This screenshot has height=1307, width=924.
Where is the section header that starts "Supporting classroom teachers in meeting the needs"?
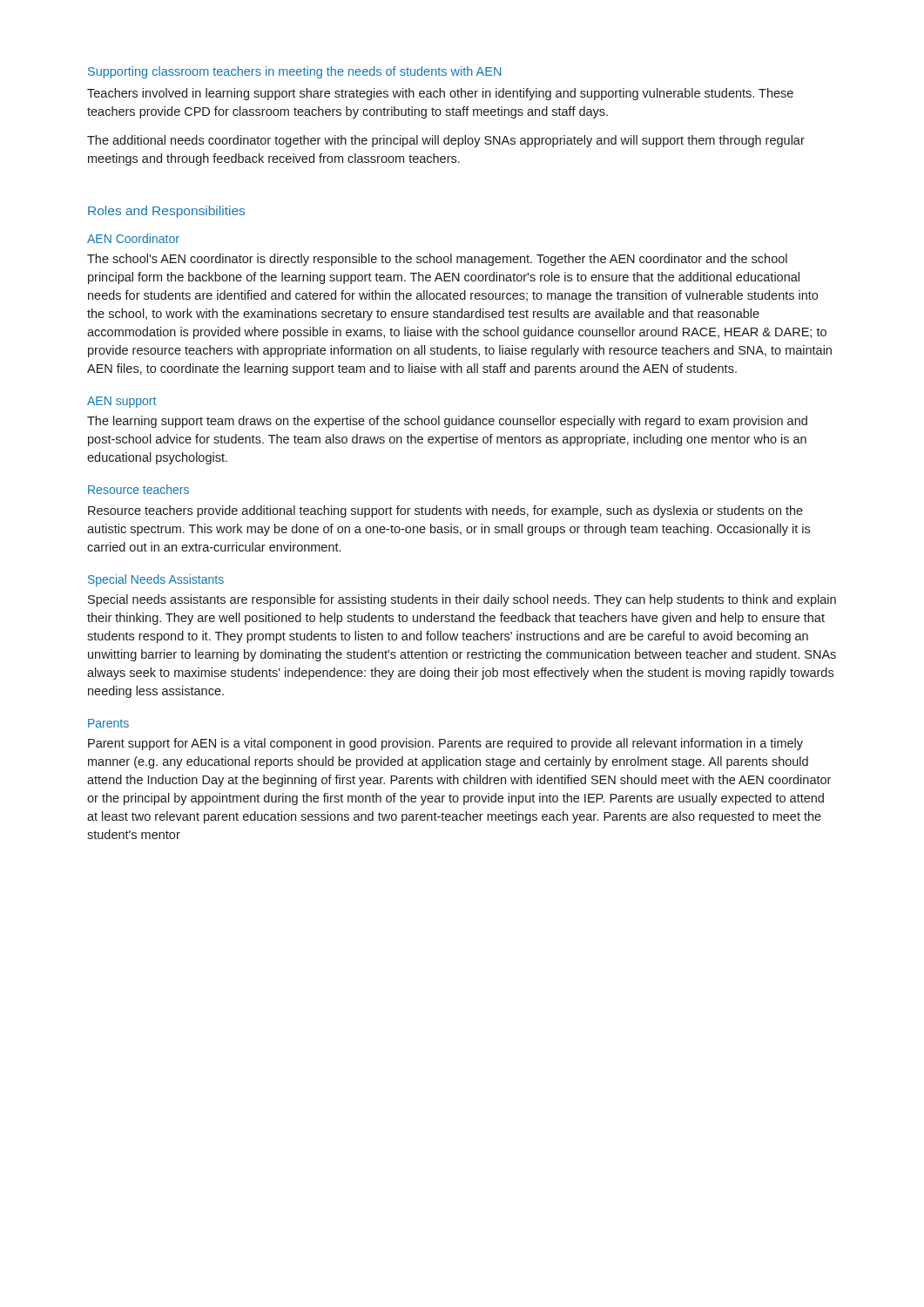[x=295, y=72]
